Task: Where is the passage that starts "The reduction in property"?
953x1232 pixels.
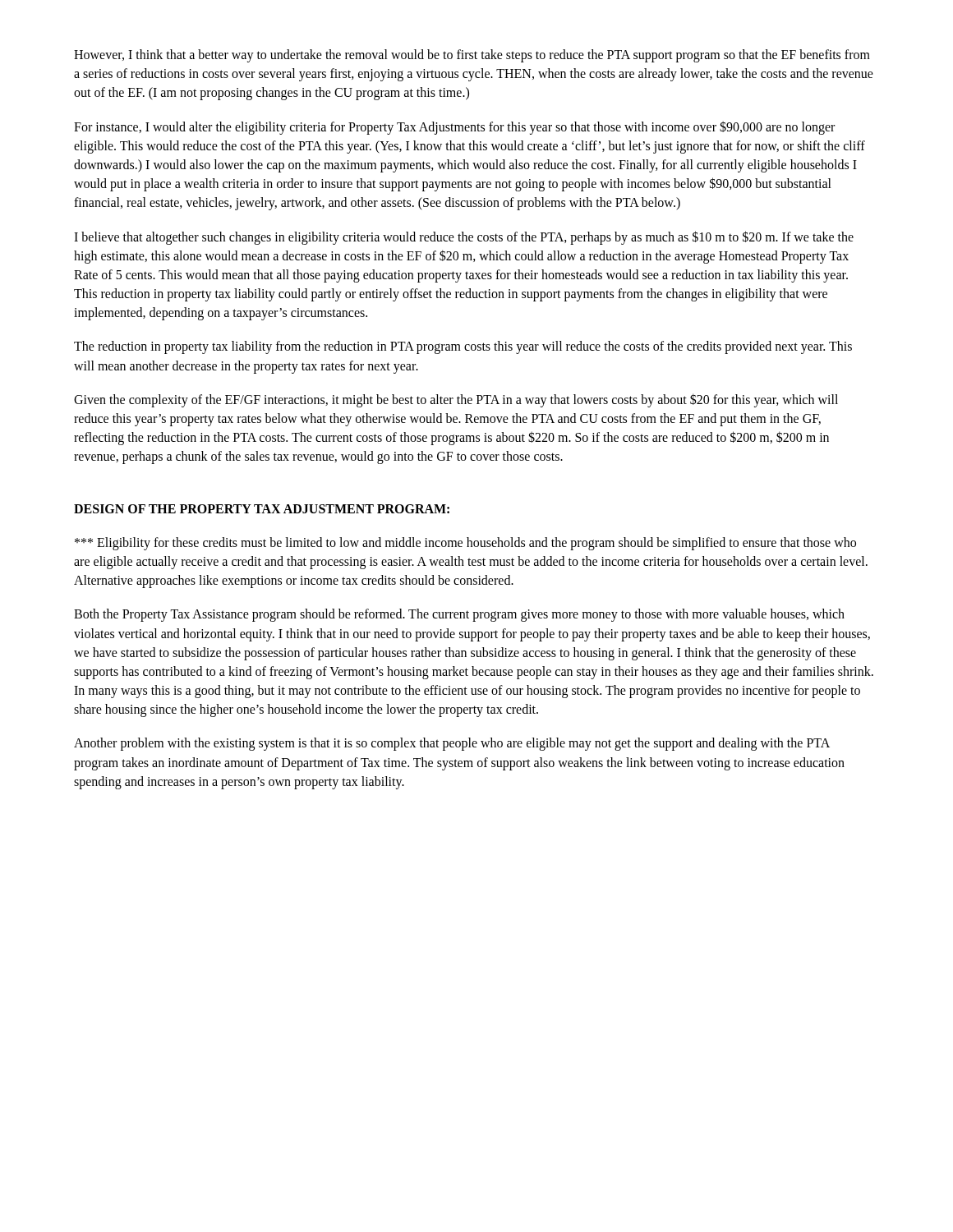Action: tap(463, 356)
